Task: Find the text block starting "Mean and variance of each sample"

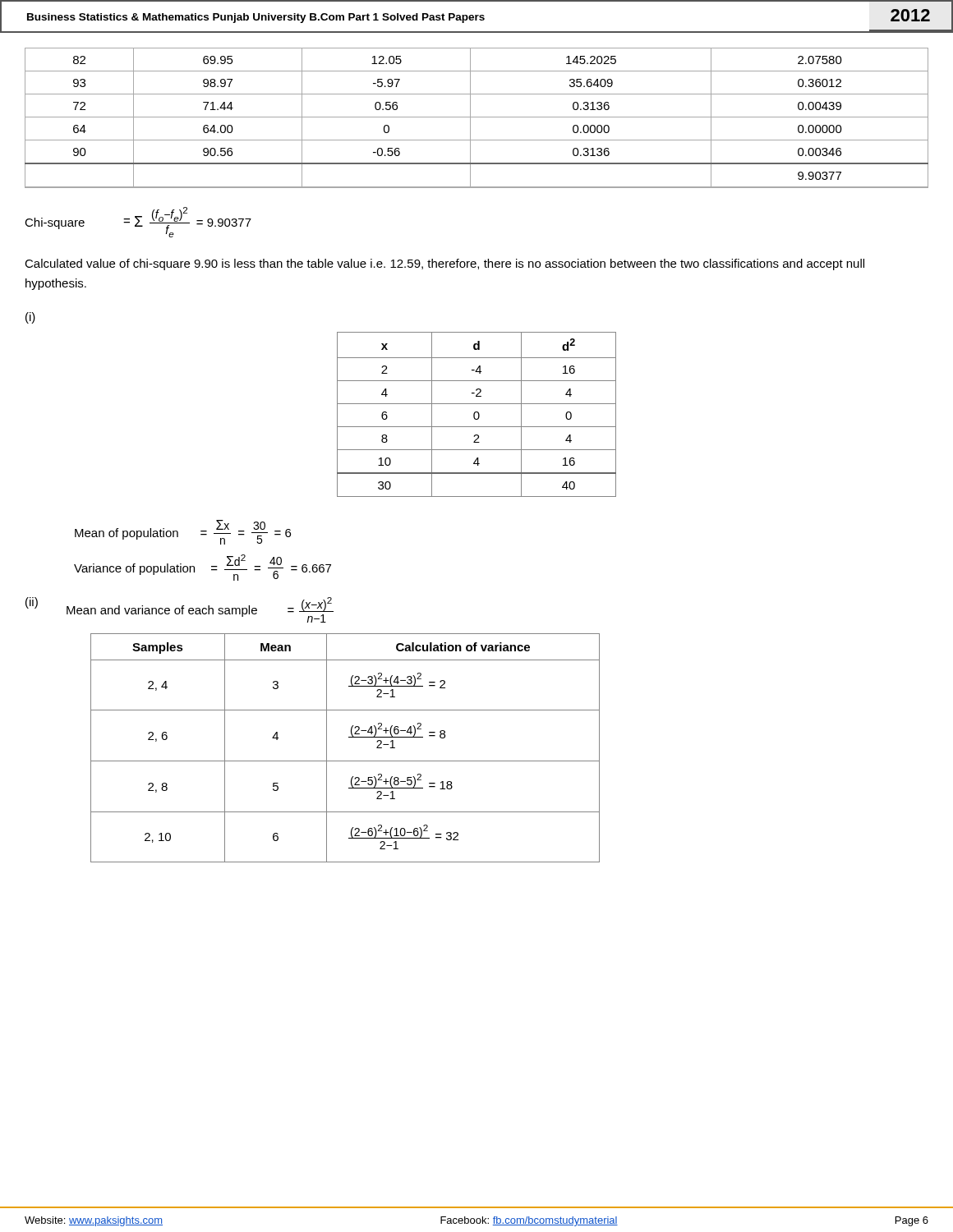Action: pos(162,610)
